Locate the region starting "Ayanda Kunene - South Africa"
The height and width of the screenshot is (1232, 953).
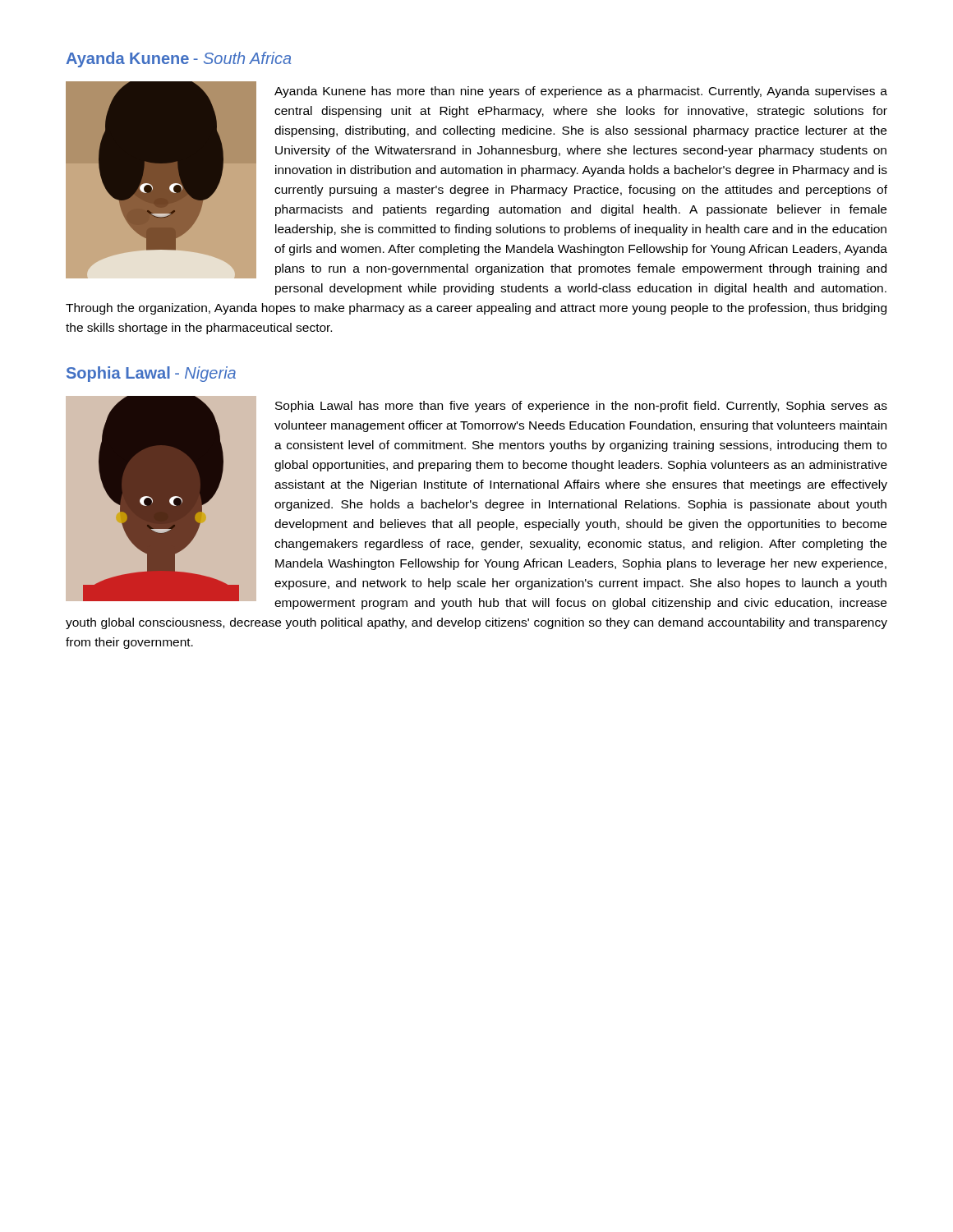point(179,58)
